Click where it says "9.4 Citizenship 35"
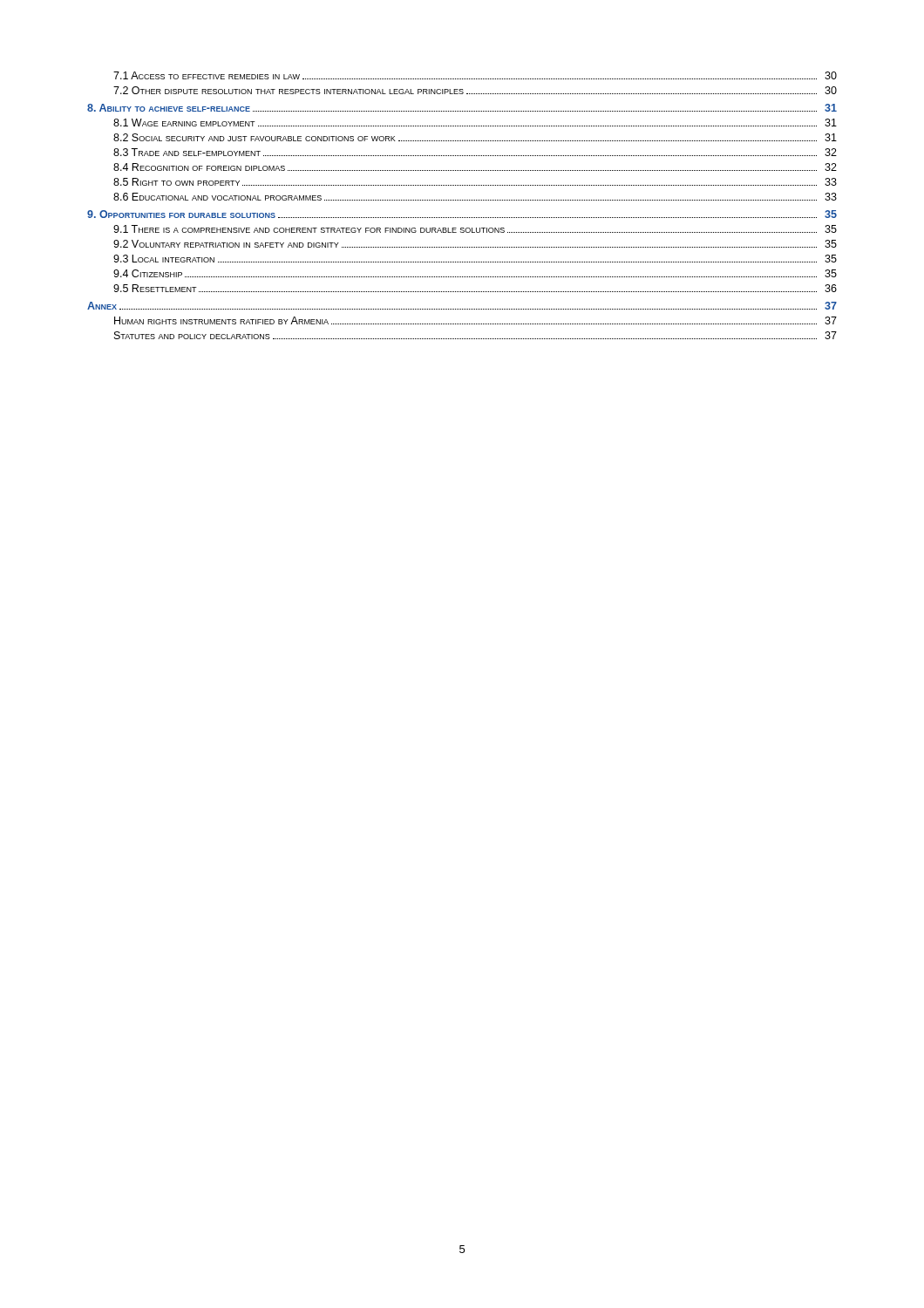This screenshot has width=924, height=1308. (x=475, y=274)
